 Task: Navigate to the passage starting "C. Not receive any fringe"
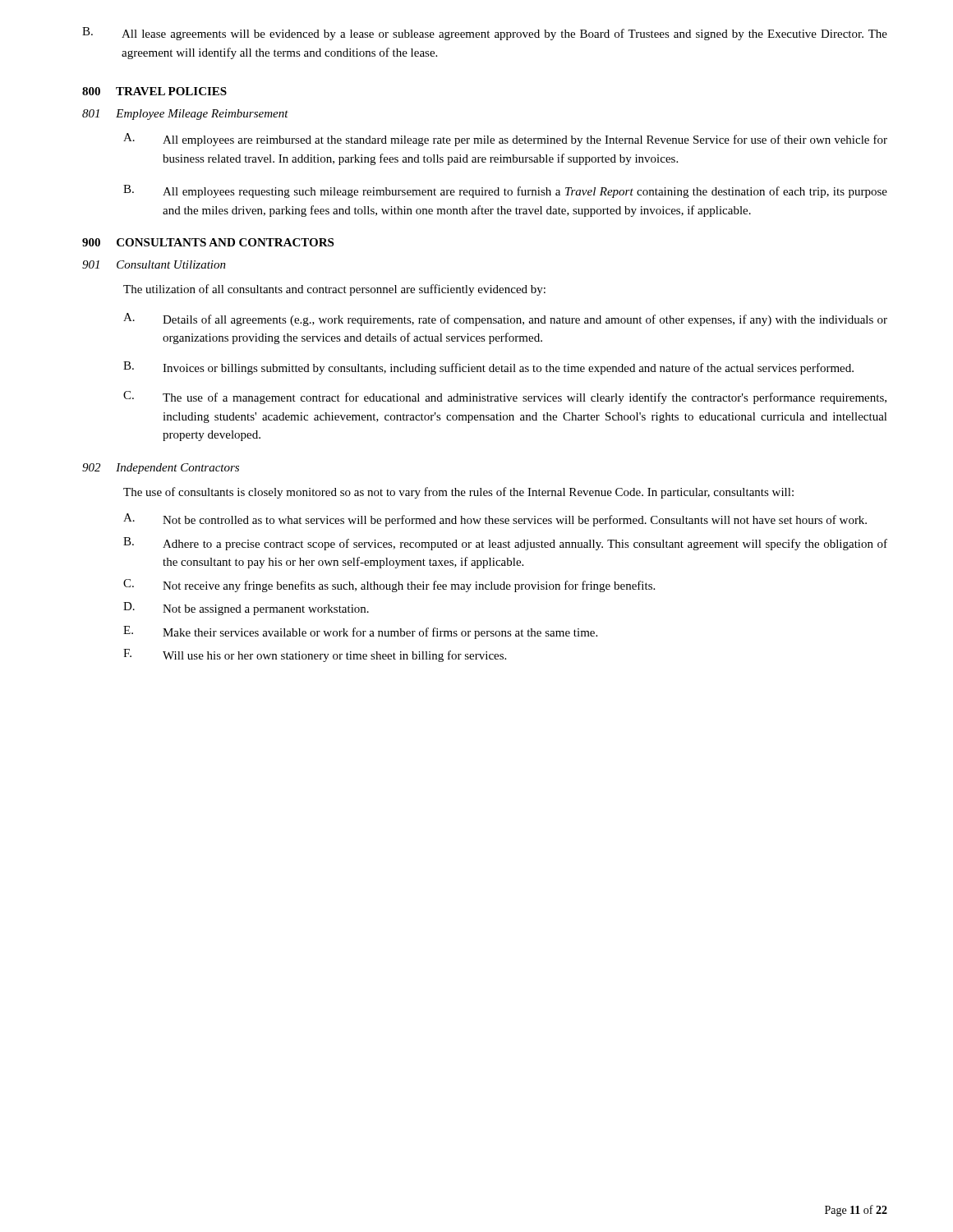click(505, 585)
